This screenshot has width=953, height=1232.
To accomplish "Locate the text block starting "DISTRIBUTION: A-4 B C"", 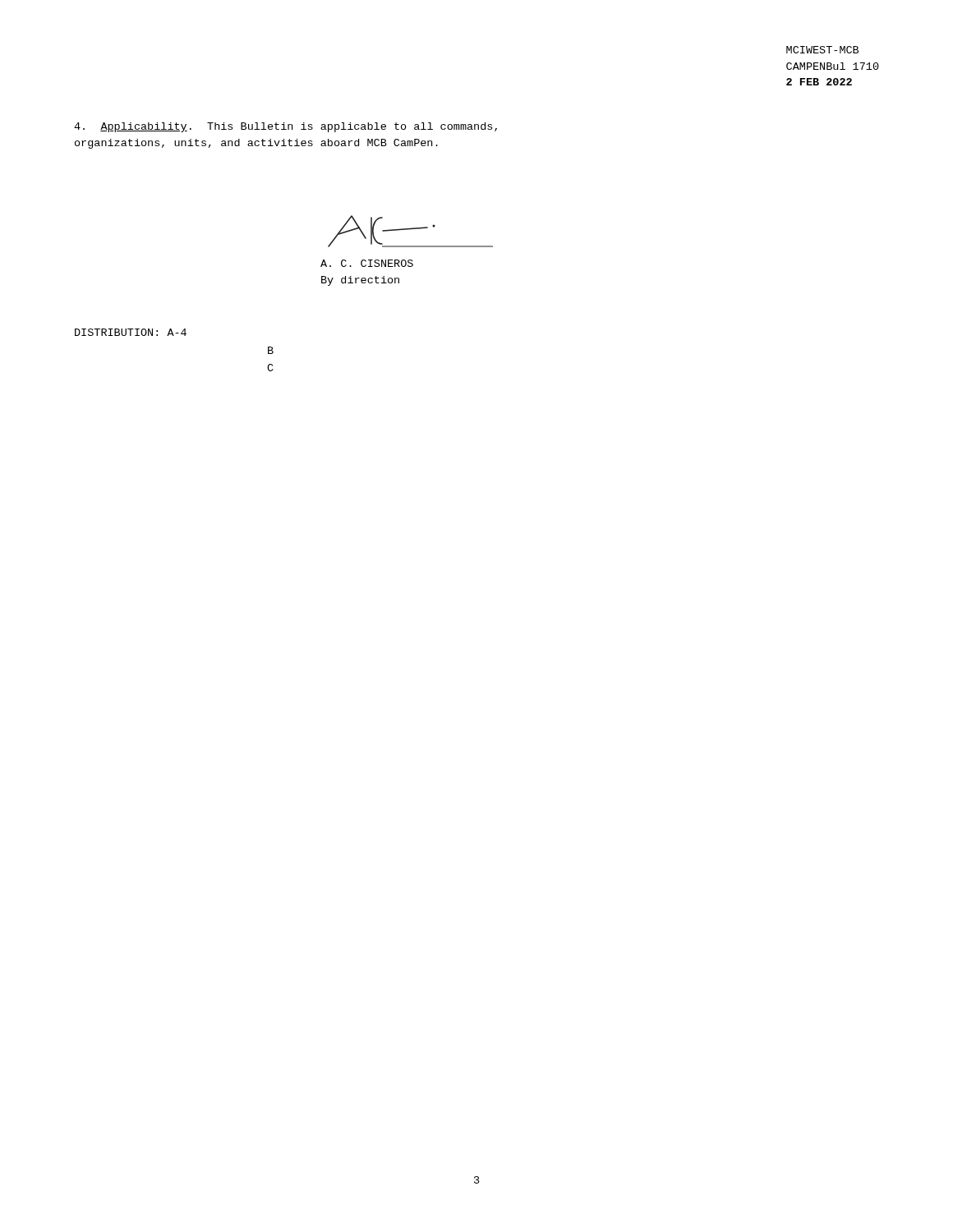I will click(131, 332).
